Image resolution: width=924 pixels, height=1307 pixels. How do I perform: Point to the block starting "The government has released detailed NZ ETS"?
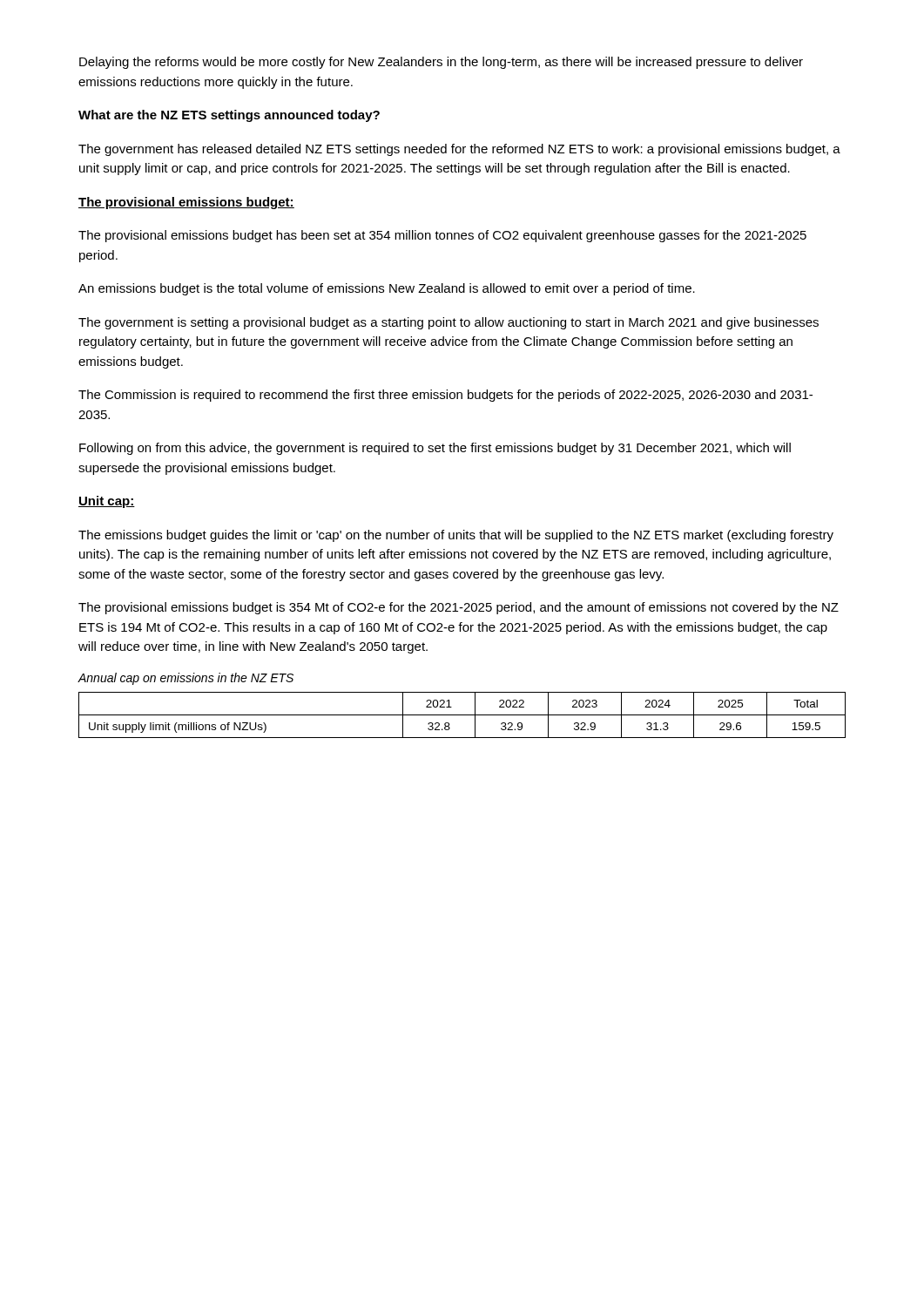click(459, 158)
